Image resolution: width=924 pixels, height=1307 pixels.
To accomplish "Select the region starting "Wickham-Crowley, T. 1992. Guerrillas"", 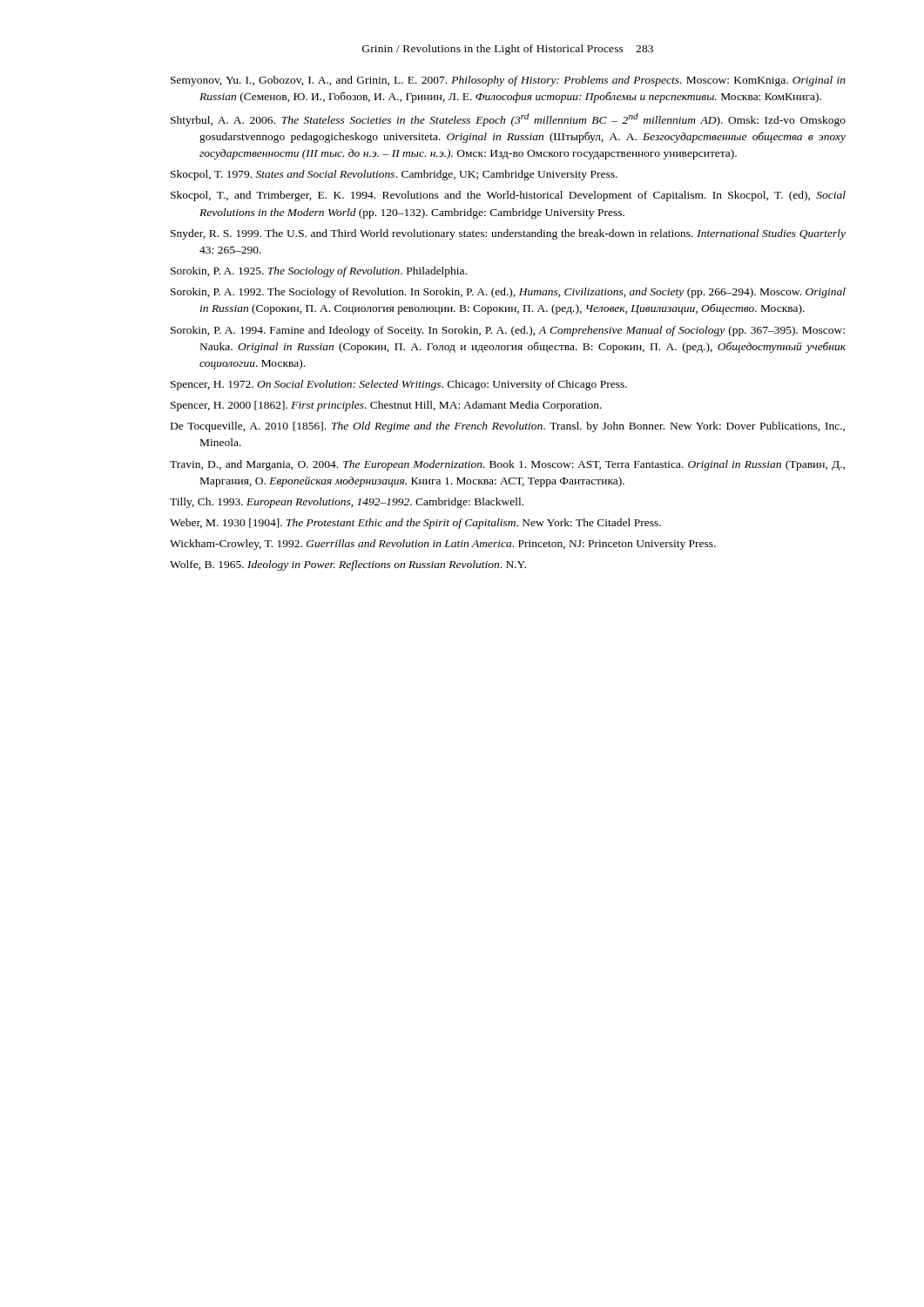I will pos(443,543).
